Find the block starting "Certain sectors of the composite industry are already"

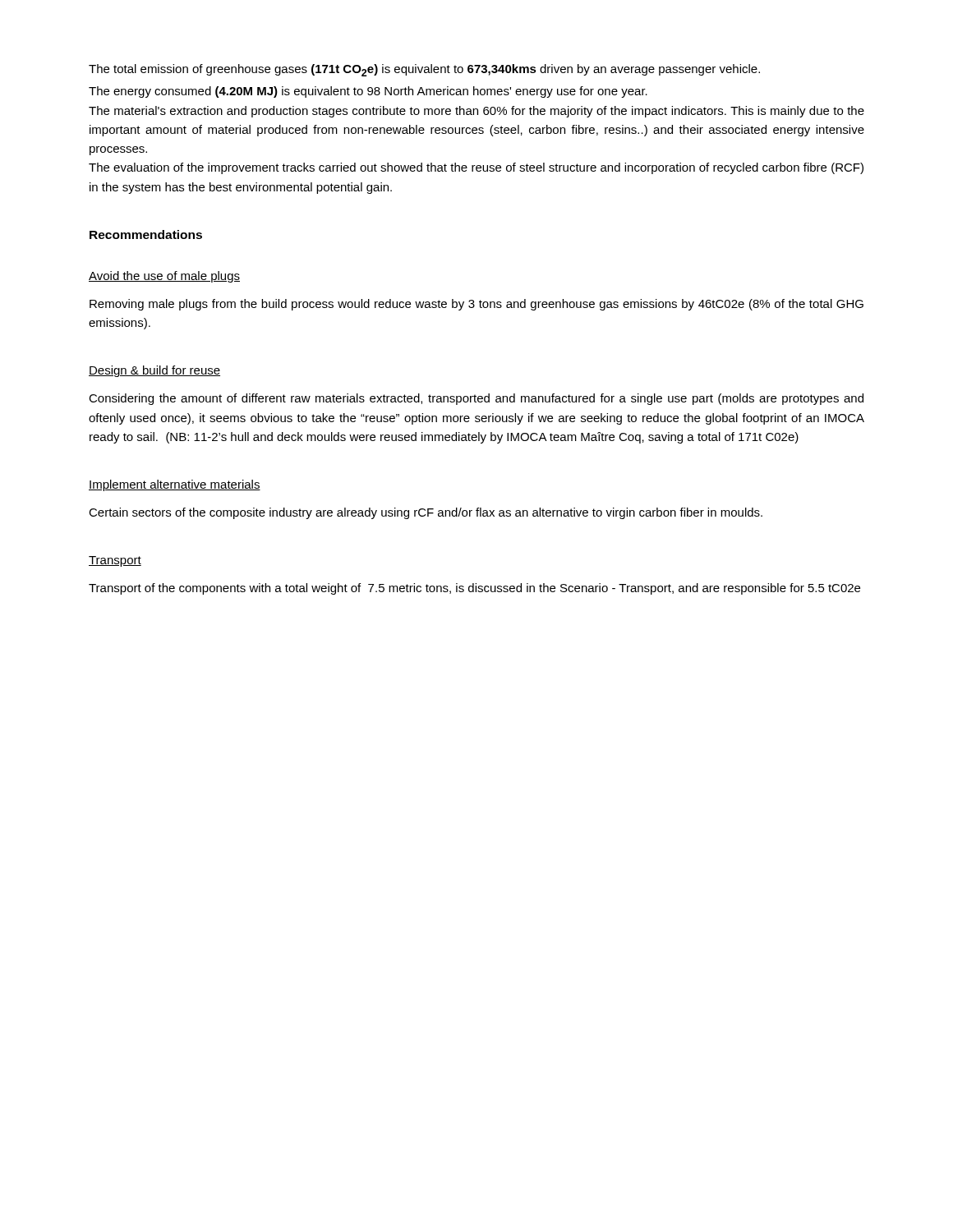coord(426,512)
